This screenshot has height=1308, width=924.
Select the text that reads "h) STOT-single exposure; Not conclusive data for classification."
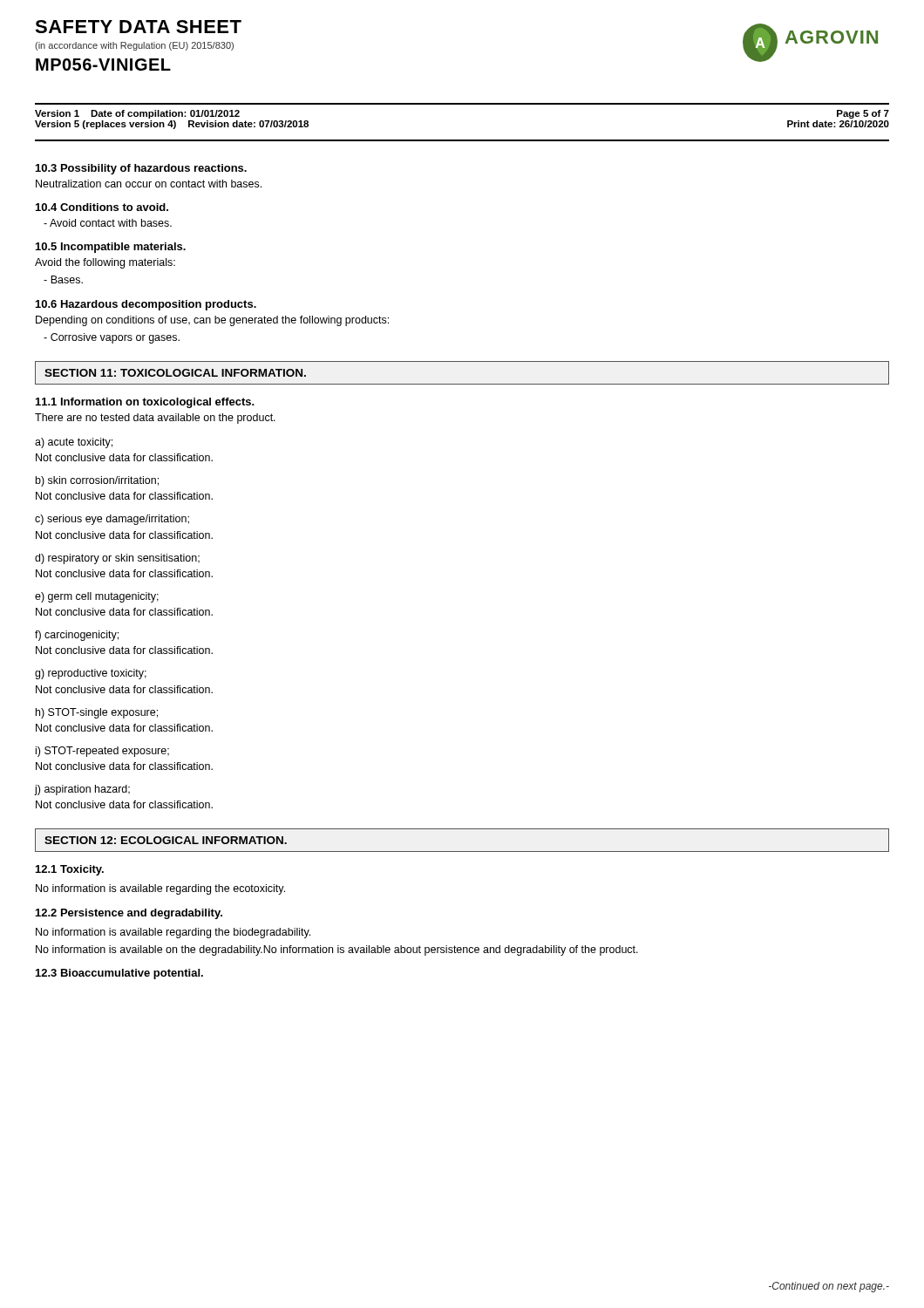97,713
